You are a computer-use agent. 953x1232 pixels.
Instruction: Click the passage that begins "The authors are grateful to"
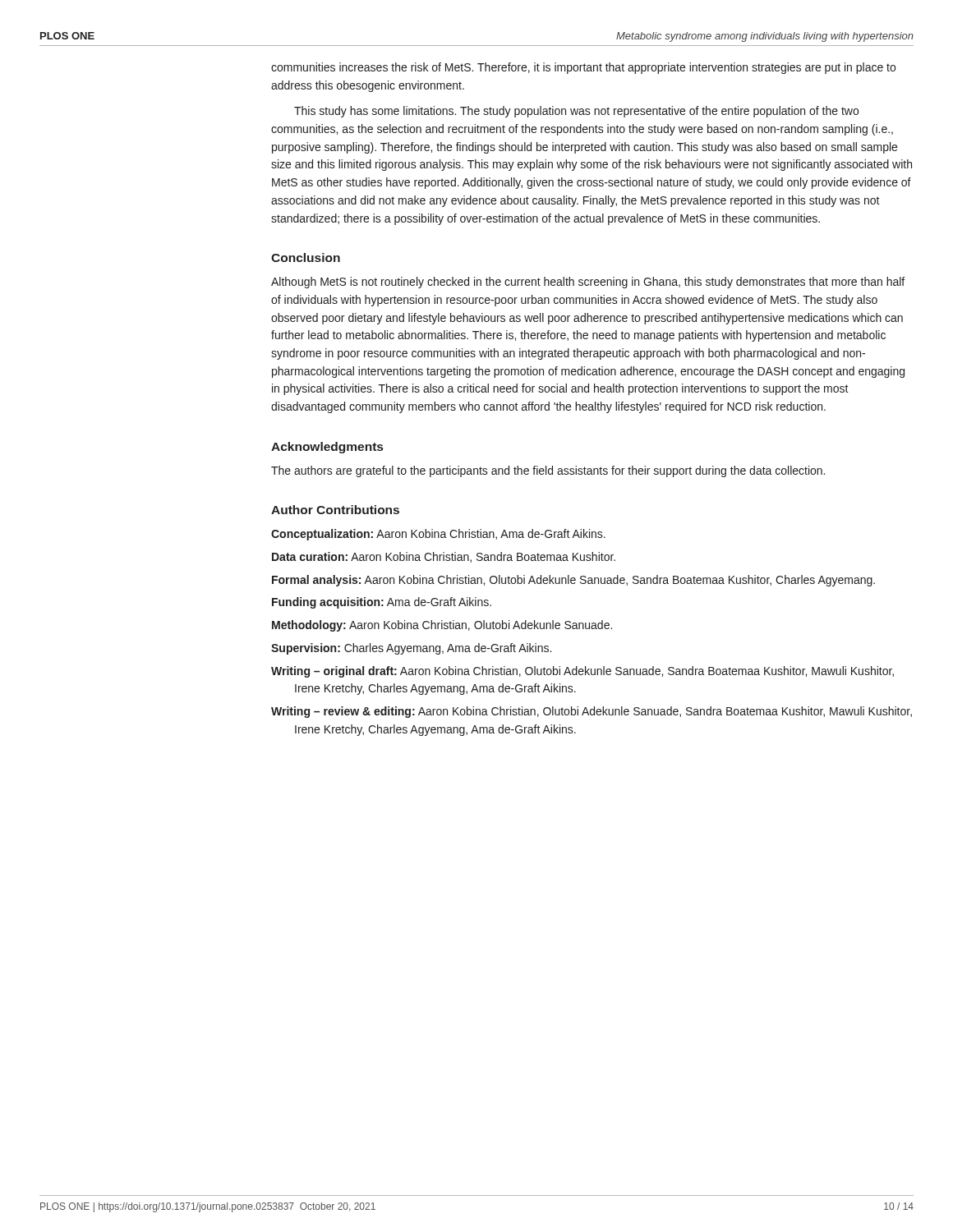[592, 471]
